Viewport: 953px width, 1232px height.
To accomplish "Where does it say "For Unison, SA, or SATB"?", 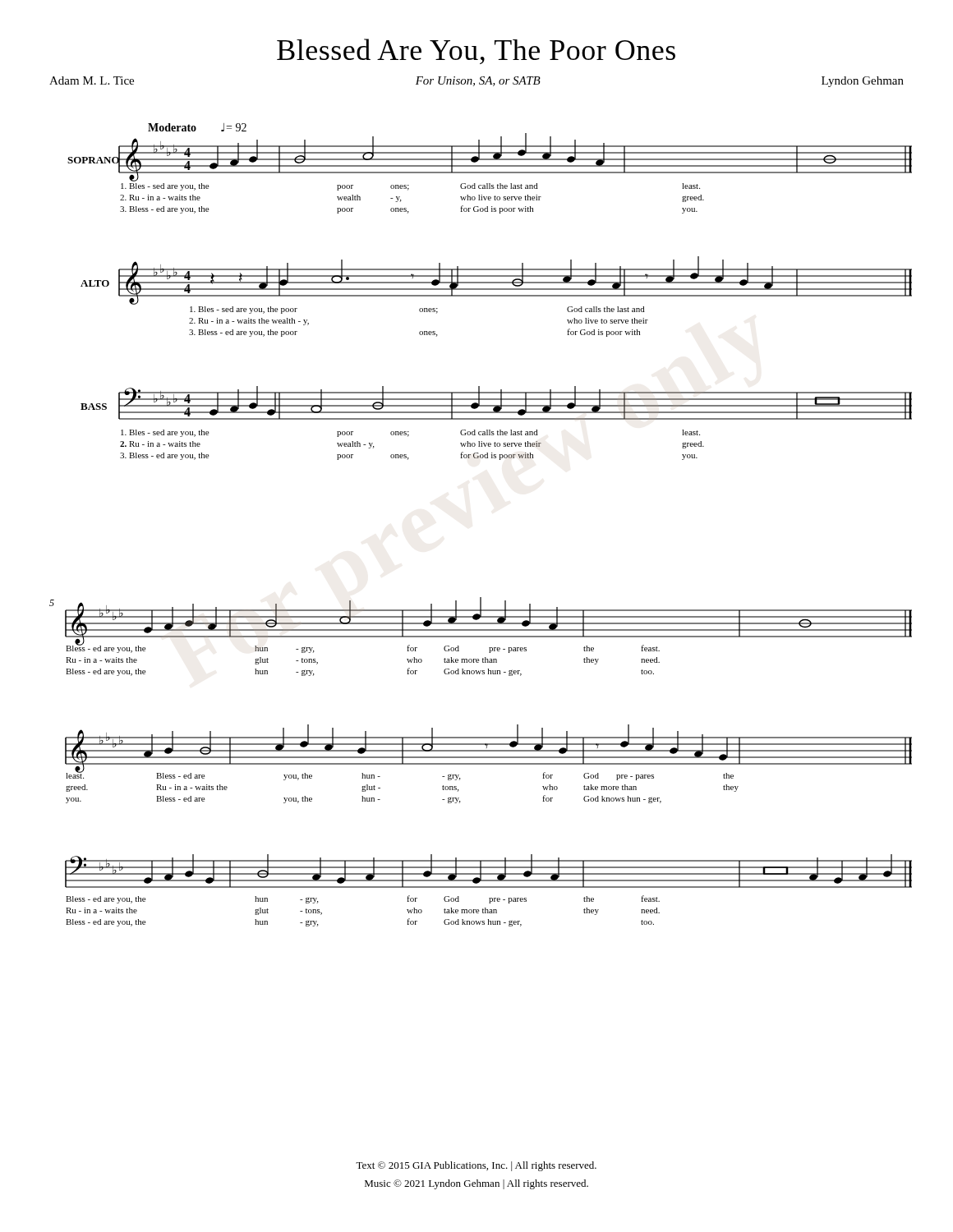I will 478,81.
